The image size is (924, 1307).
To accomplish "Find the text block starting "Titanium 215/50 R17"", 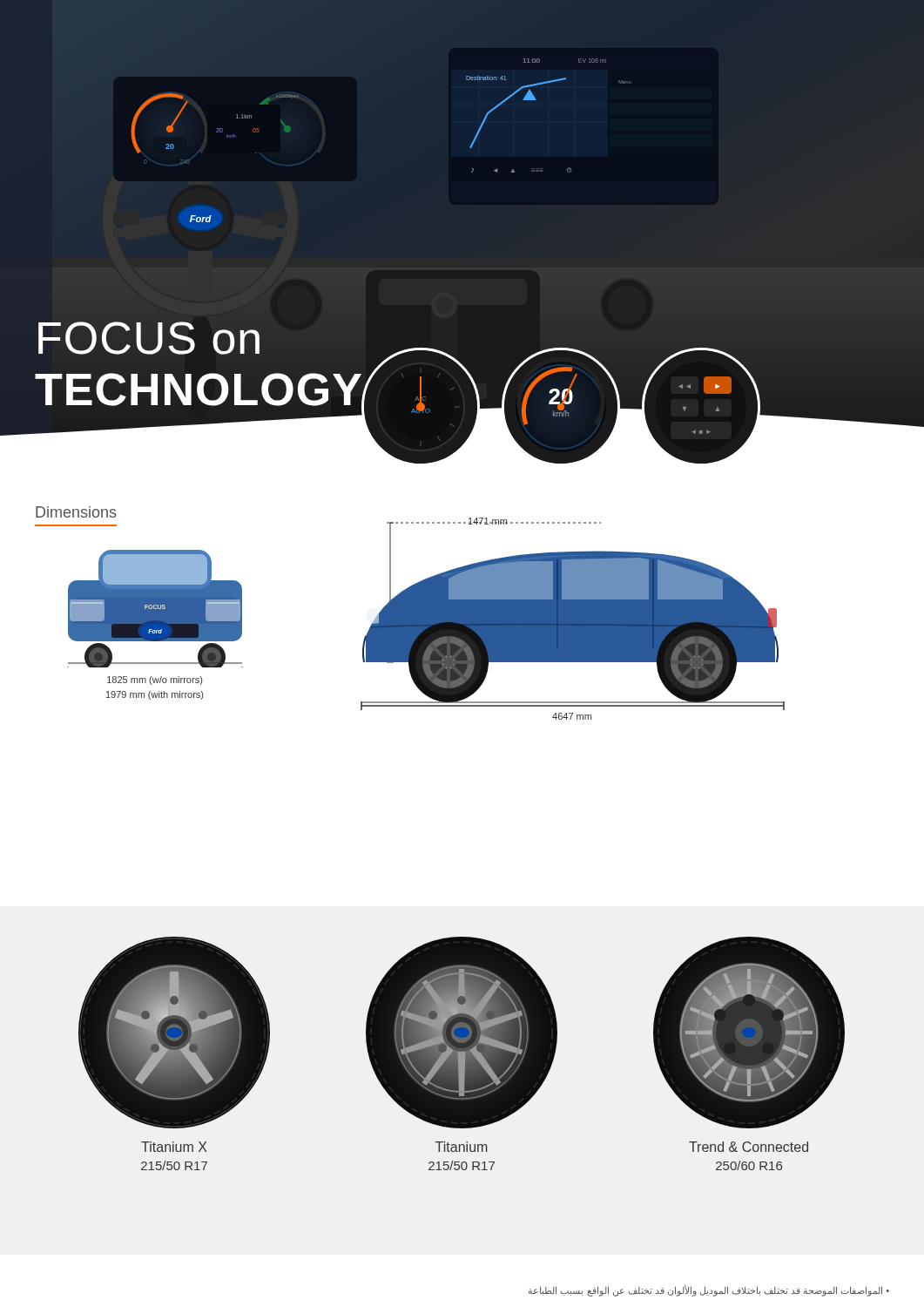I will (x=462, y=1156).
